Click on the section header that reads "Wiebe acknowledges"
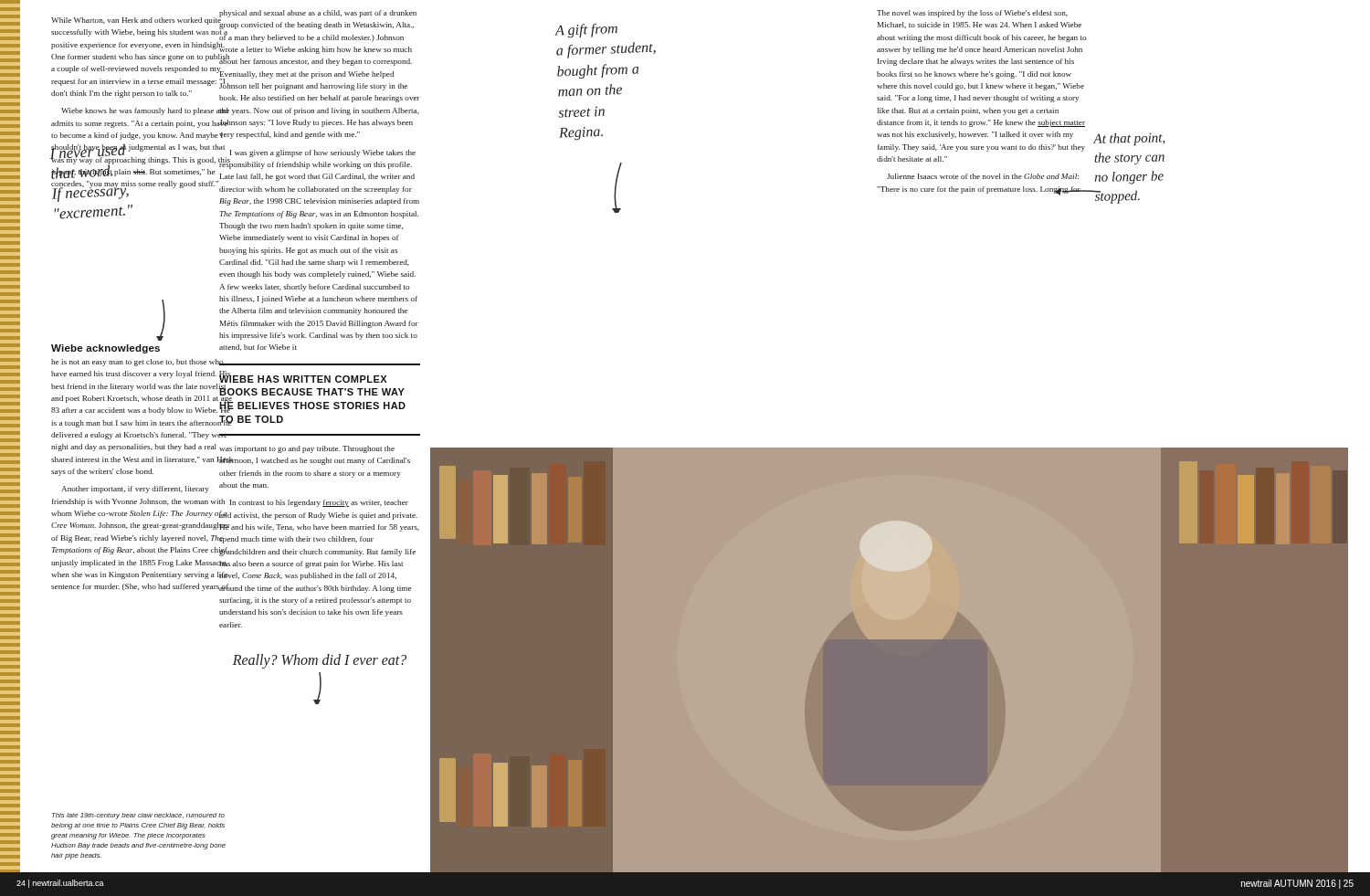The image size is (1370, 896). pyautogui.click(x=142, y=348)
